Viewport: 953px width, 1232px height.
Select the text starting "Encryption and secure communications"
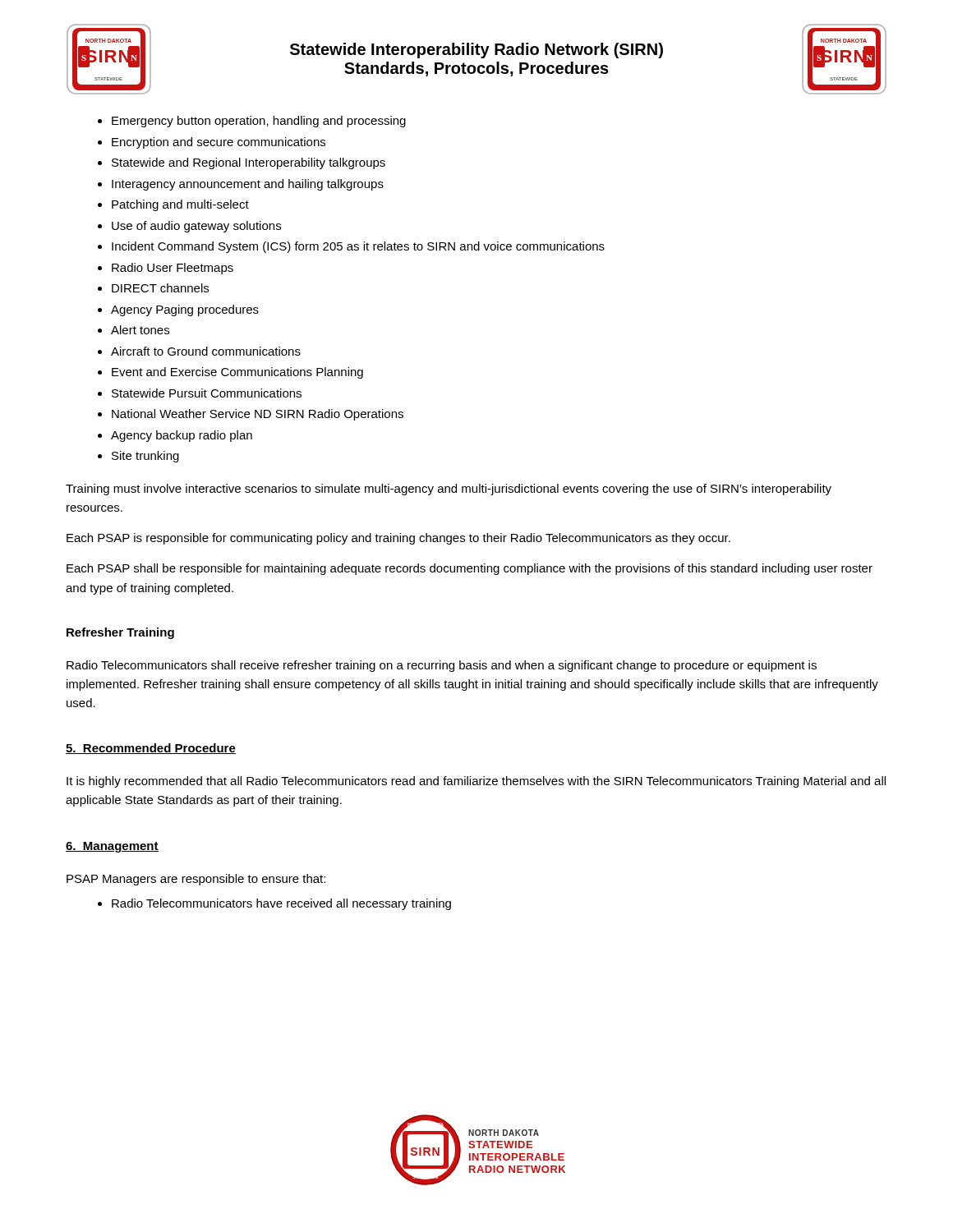pyautogui.click(x=218, y=141)
